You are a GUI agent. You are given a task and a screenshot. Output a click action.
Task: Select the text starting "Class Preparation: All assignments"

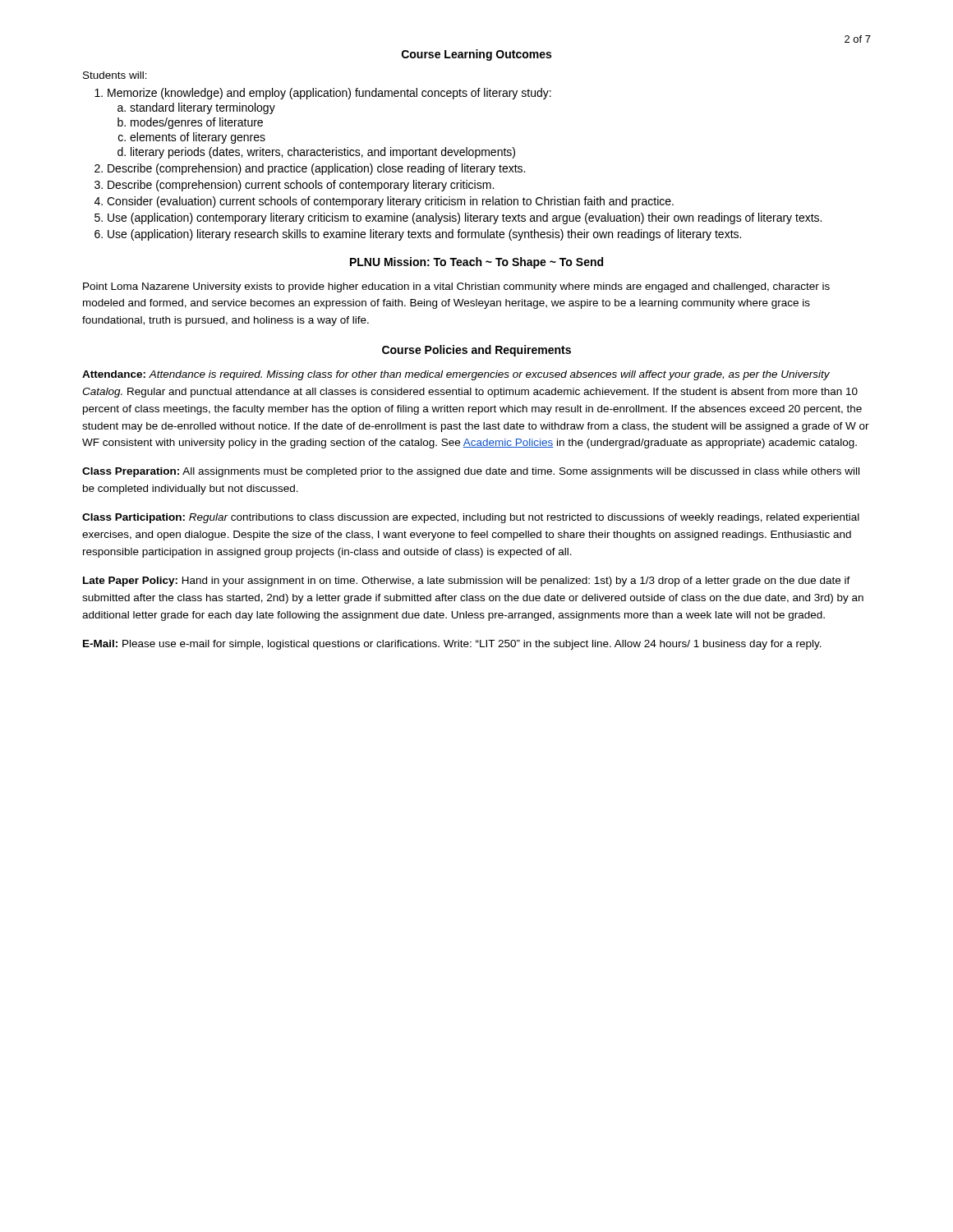(471, 480)
